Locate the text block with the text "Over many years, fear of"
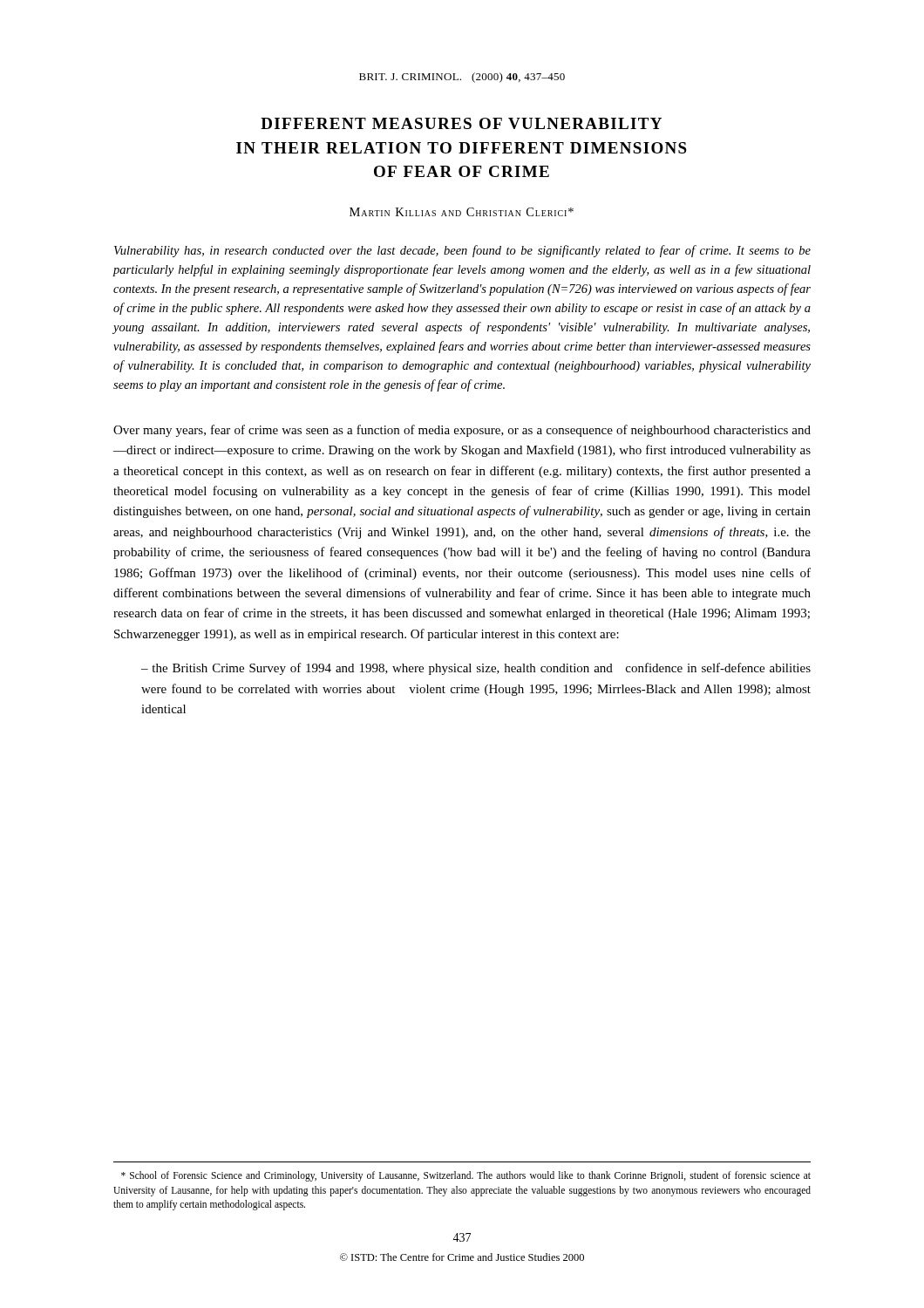924x1308 pixels. coord(462,532)
